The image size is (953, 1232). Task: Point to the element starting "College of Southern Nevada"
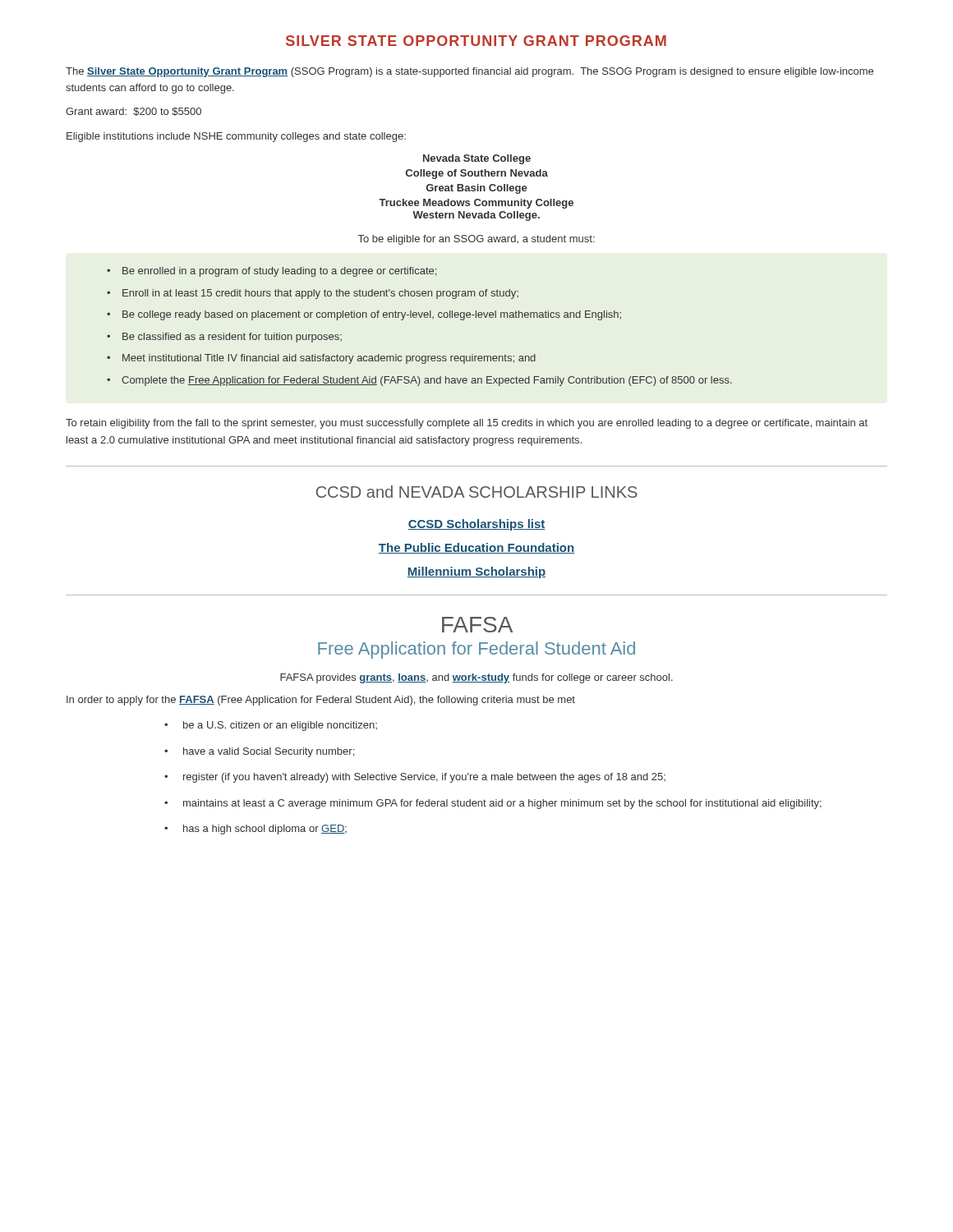point(476,173)
